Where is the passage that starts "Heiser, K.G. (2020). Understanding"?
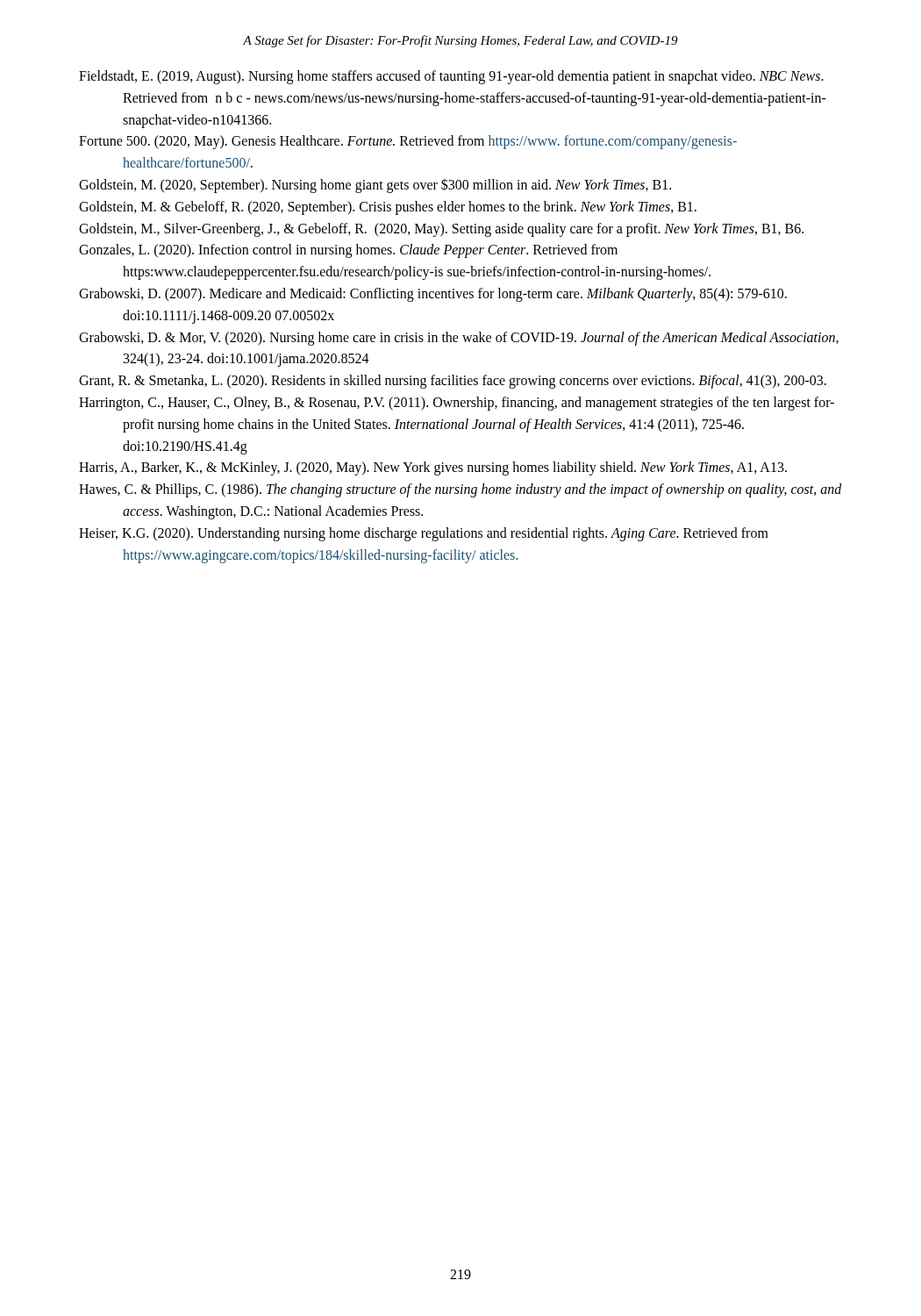The image size is (921, 1316). (x=424, y=544)
